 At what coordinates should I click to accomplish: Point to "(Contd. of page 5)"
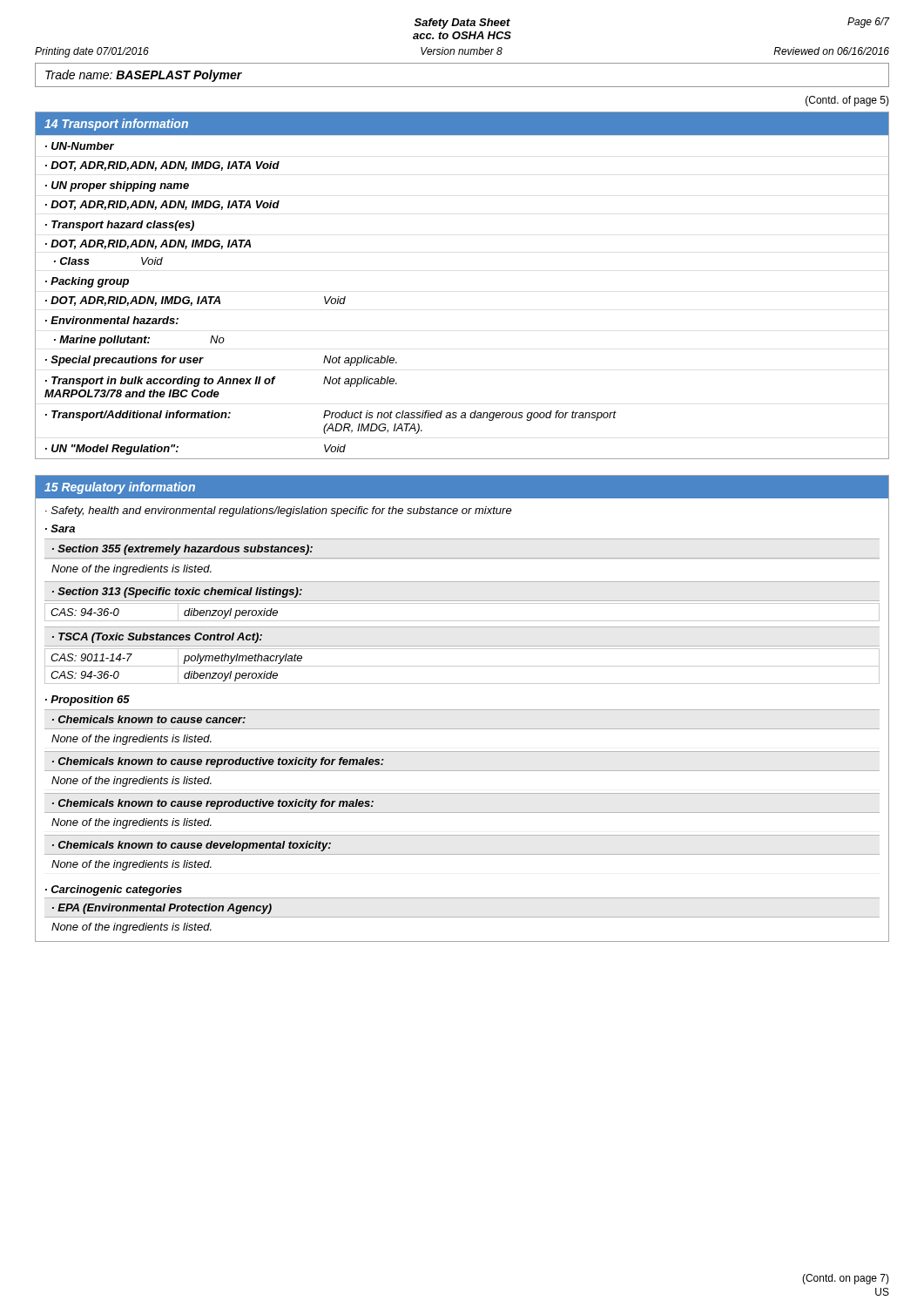pyautogui.click(x=847, y=100)
